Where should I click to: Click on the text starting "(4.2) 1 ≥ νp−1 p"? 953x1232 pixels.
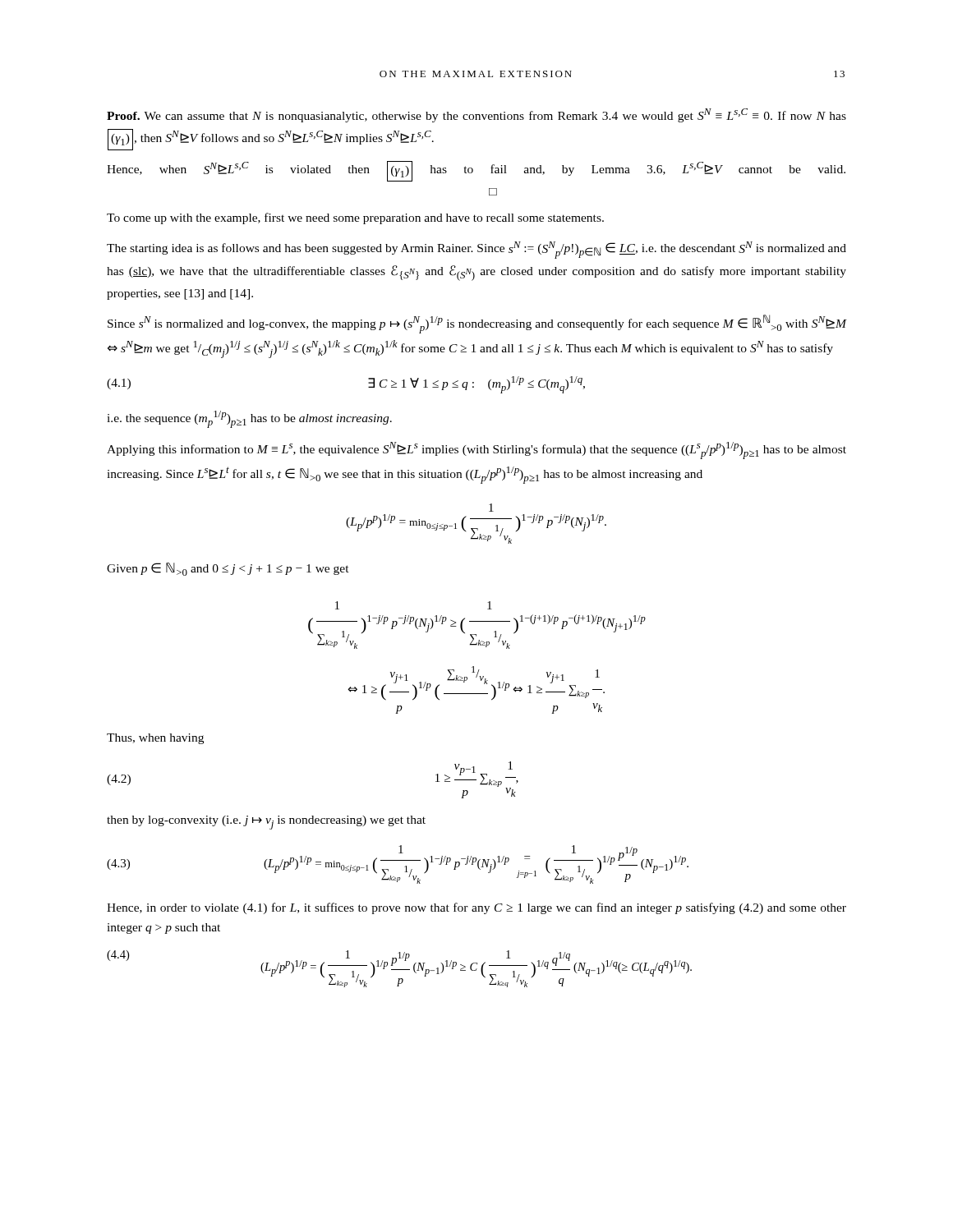[119, 781]
